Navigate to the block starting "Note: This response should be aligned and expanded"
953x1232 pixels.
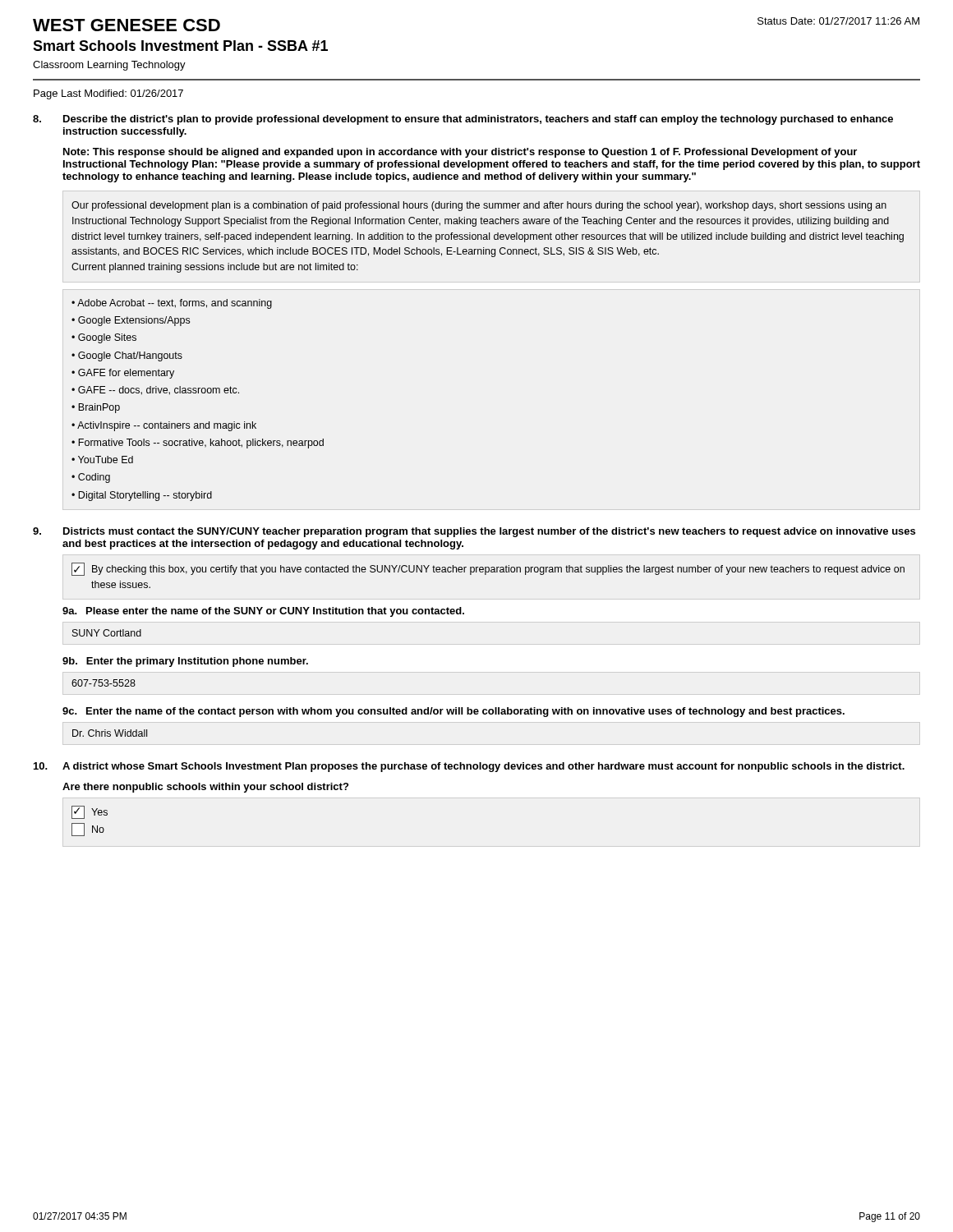coord(491,164)
